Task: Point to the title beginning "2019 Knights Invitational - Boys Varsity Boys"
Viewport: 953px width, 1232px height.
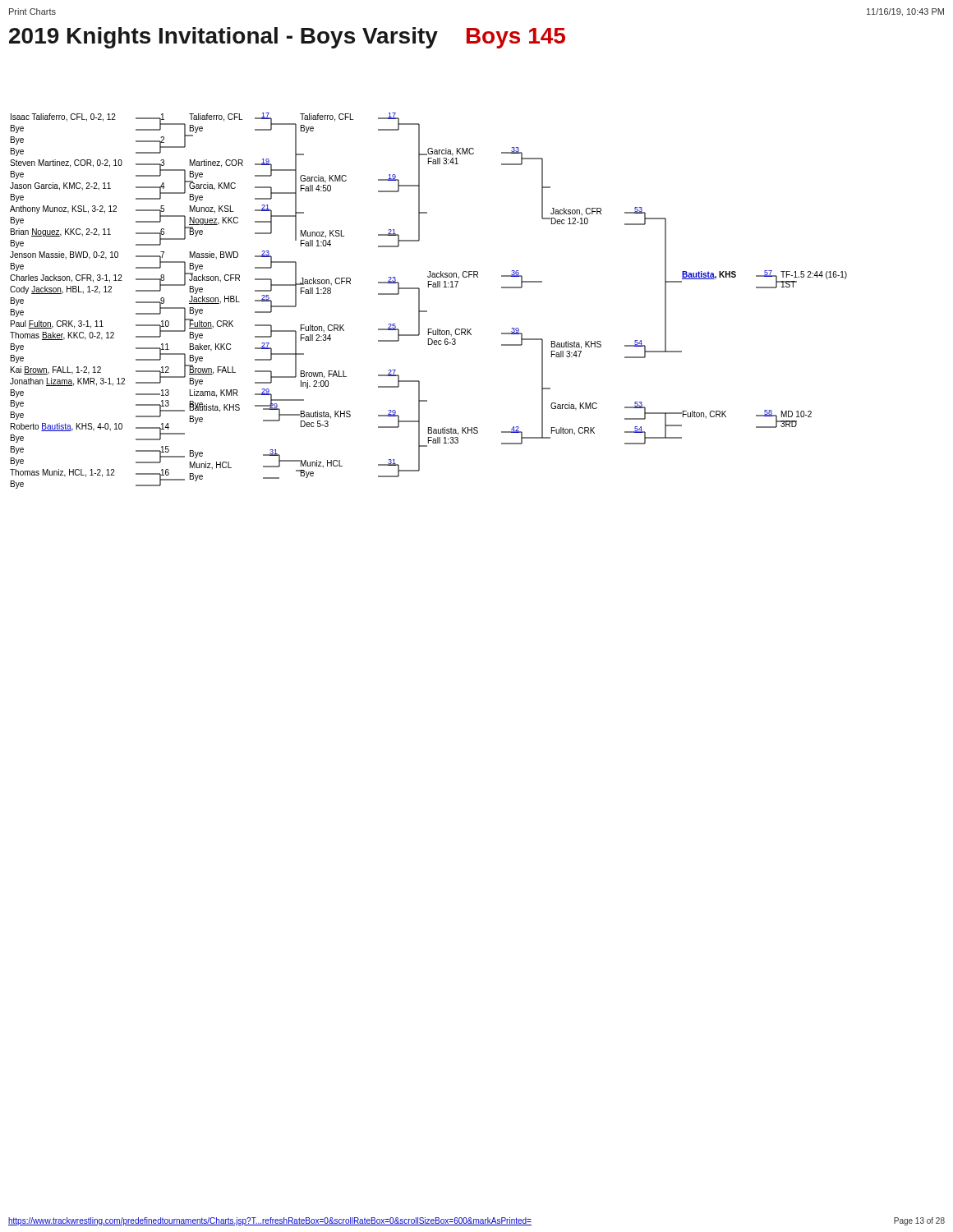Action: 287,36
